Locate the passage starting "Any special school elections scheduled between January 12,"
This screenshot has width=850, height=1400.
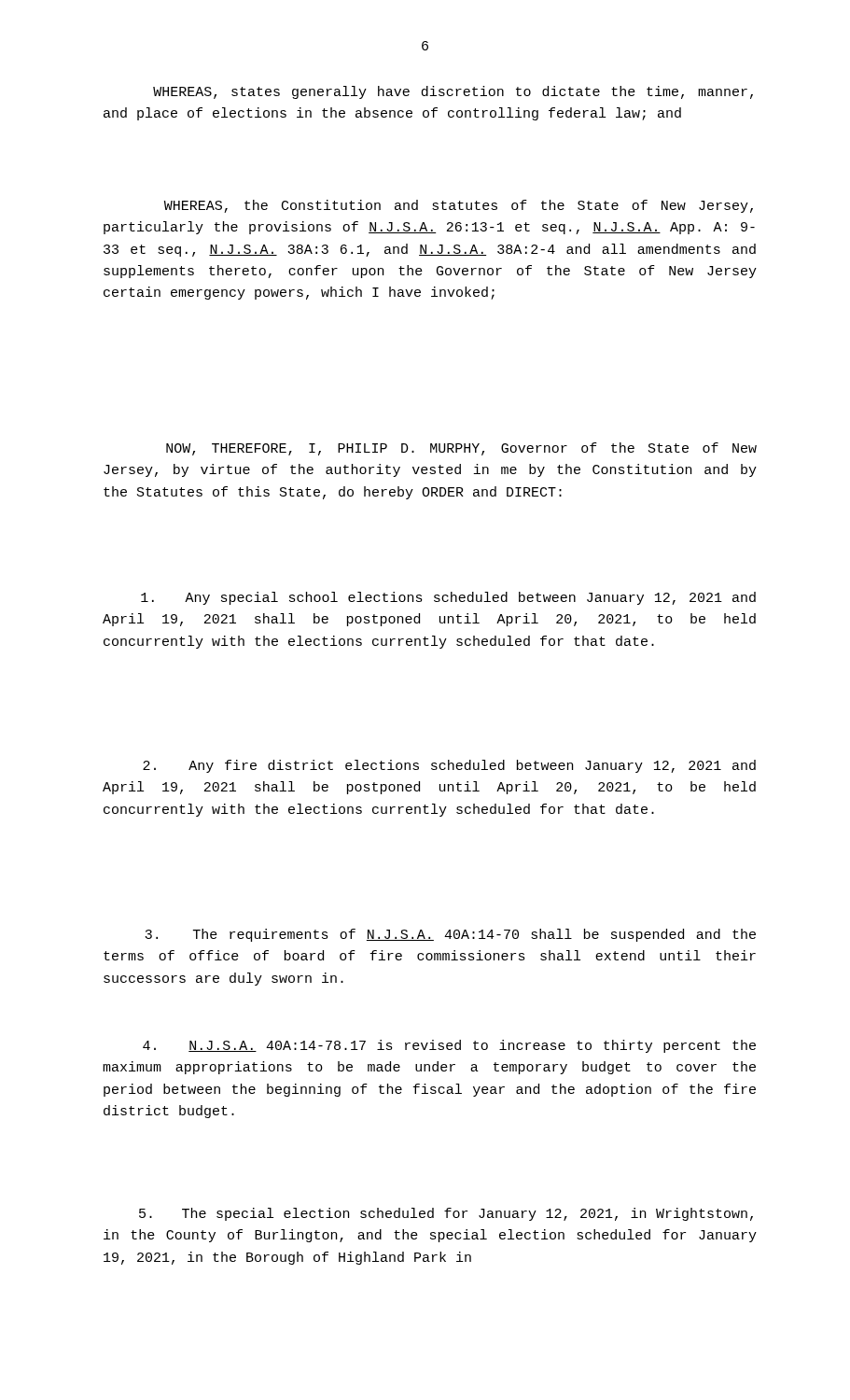[x=430, y=620]
